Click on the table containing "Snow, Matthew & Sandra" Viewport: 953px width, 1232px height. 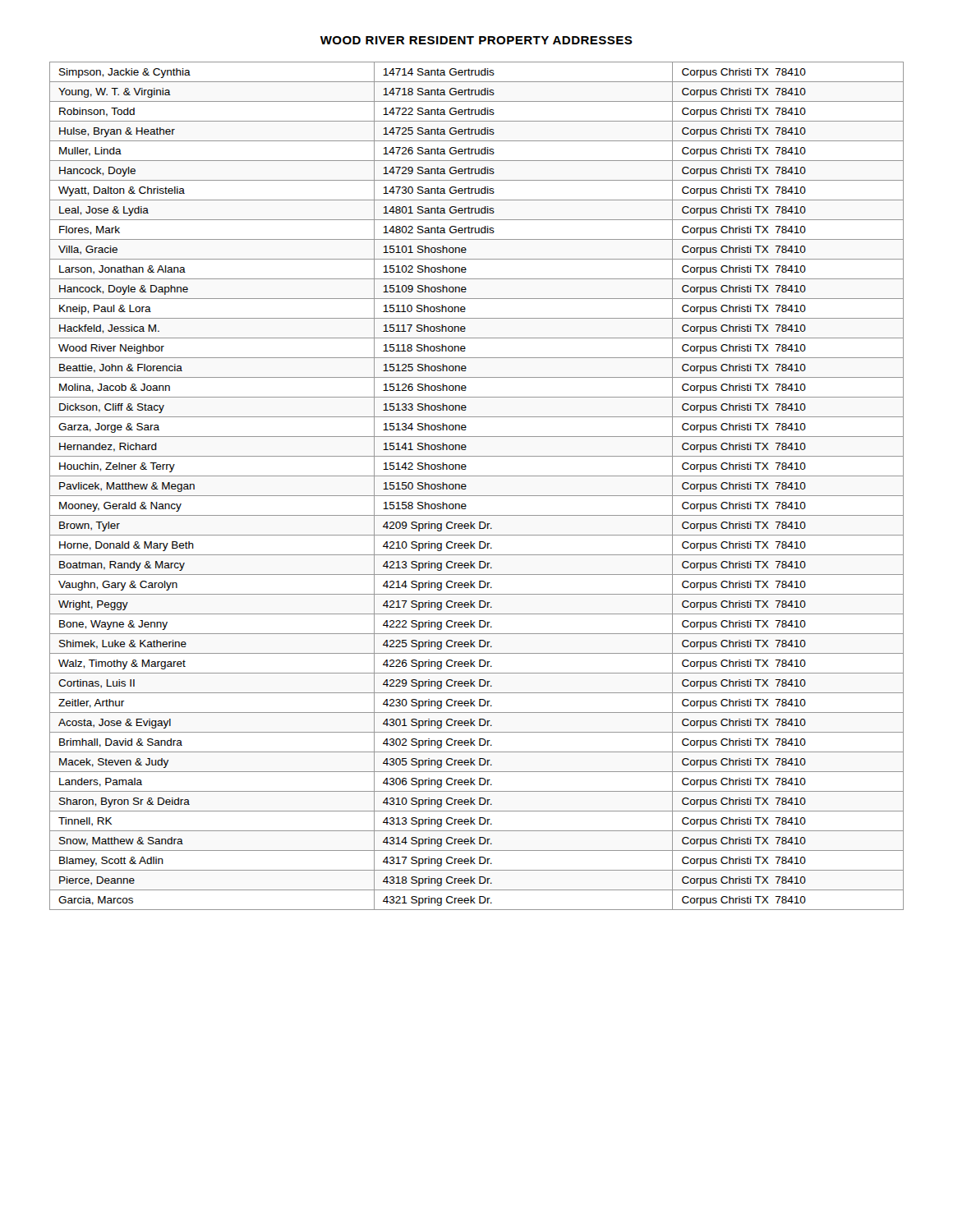coord(476,486)
